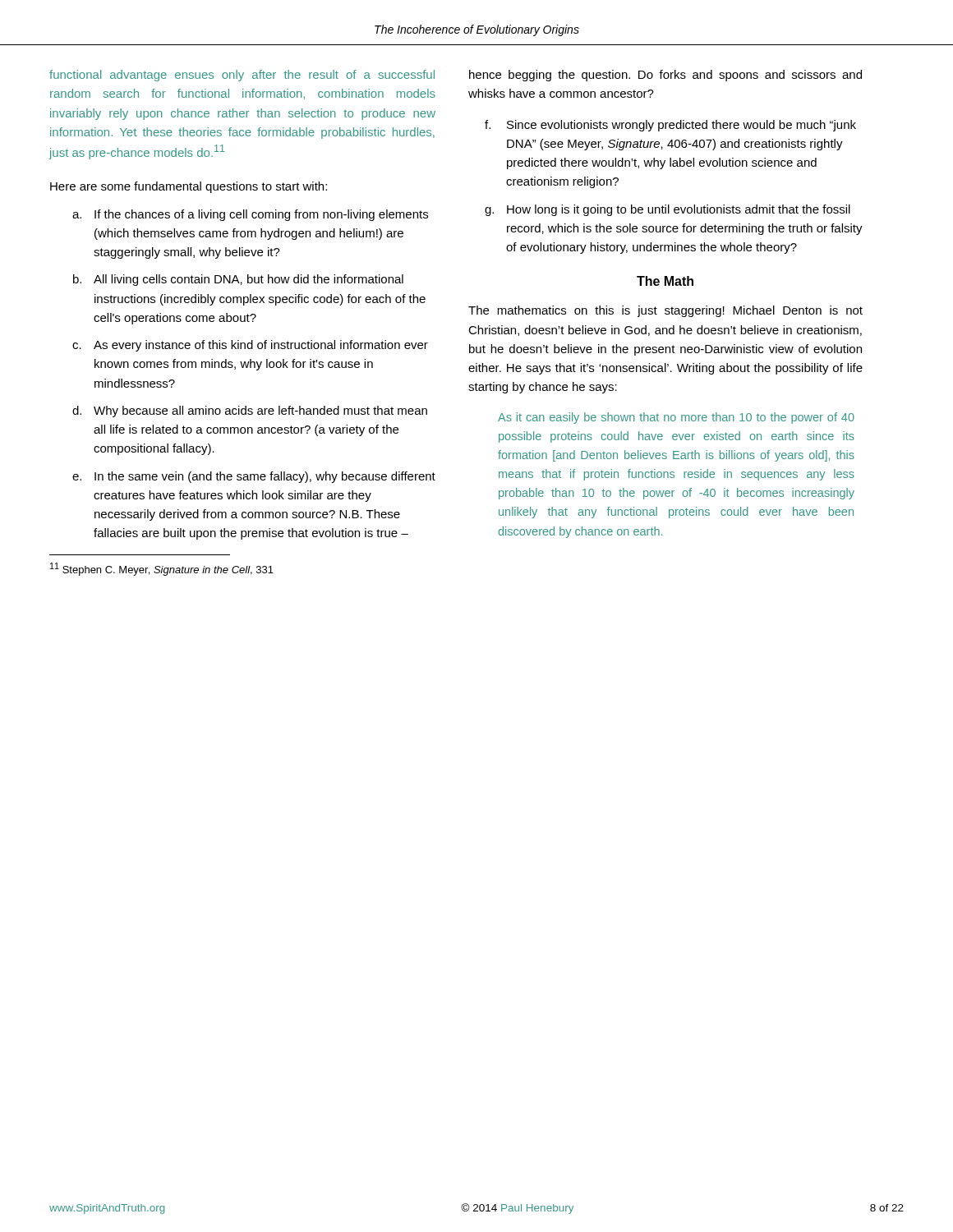Viewport: 953px width, 1232px height.
Task: Click on the list item that says "d. Why because all amino acids are left-handed"
Action: [x=254, y=429]
